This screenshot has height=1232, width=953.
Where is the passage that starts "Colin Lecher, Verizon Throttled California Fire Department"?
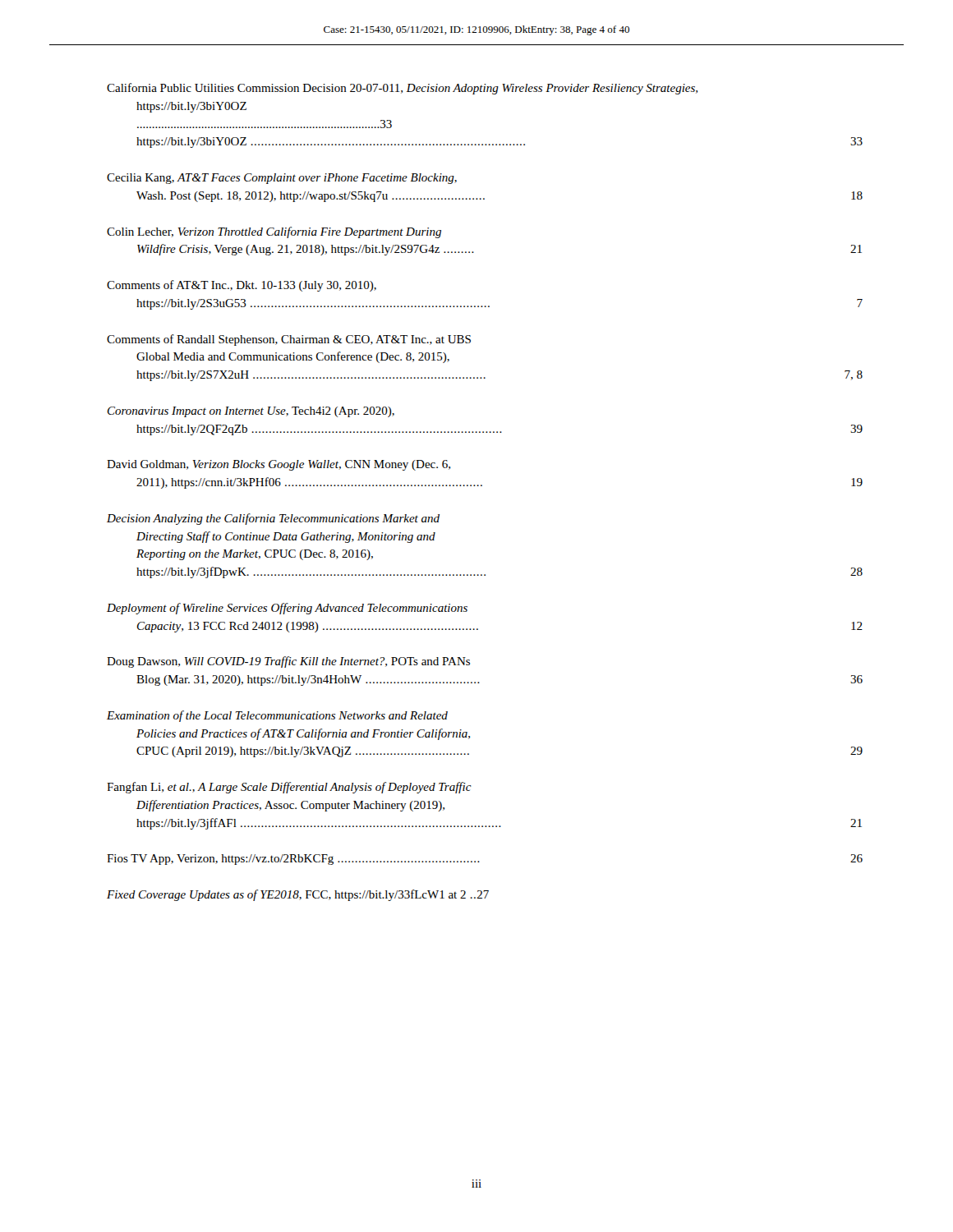pyautogui.click(x=274, y=232)
